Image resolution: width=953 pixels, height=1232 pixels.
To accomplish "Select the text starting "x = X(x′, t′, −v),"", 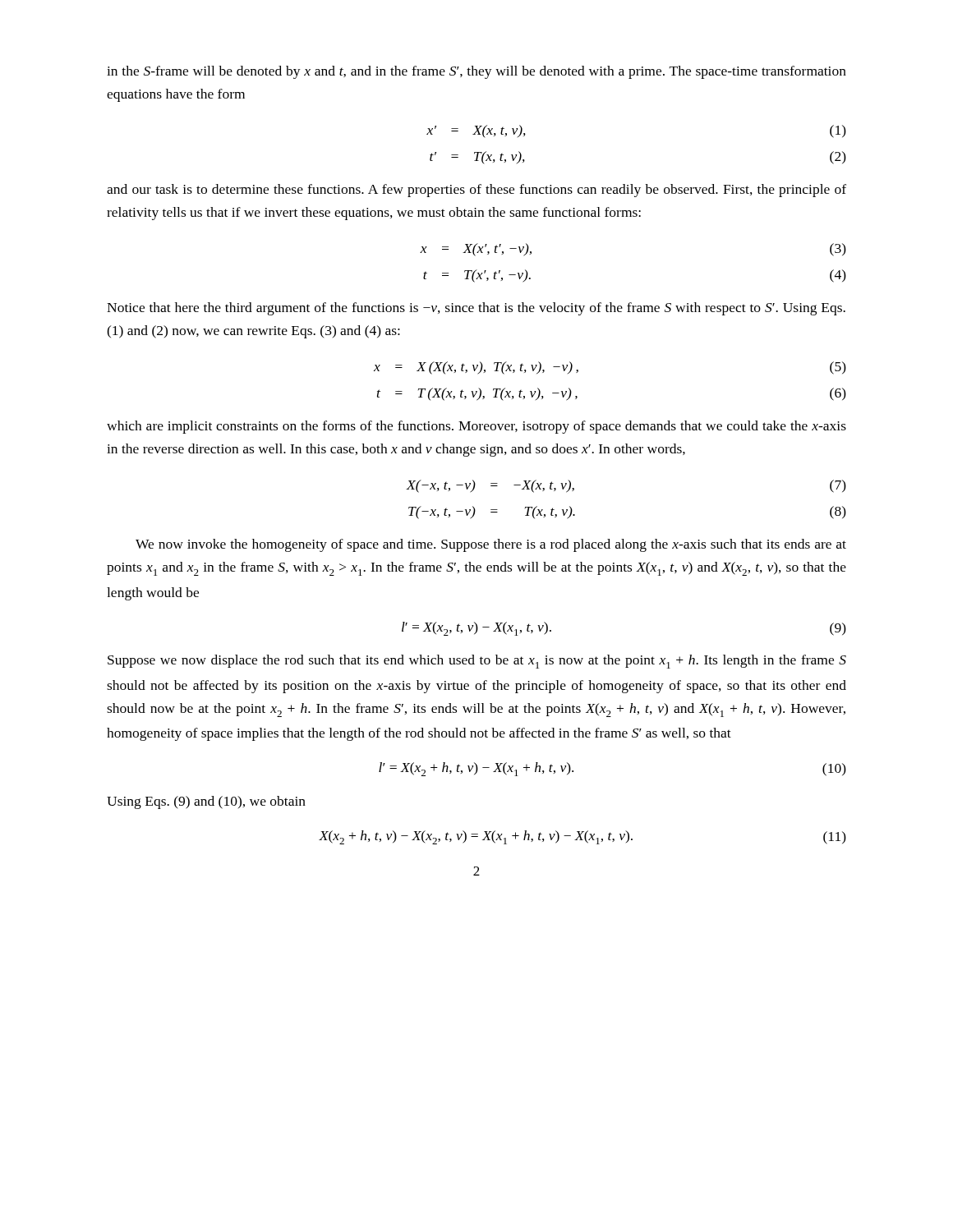I will coord(424,249).
